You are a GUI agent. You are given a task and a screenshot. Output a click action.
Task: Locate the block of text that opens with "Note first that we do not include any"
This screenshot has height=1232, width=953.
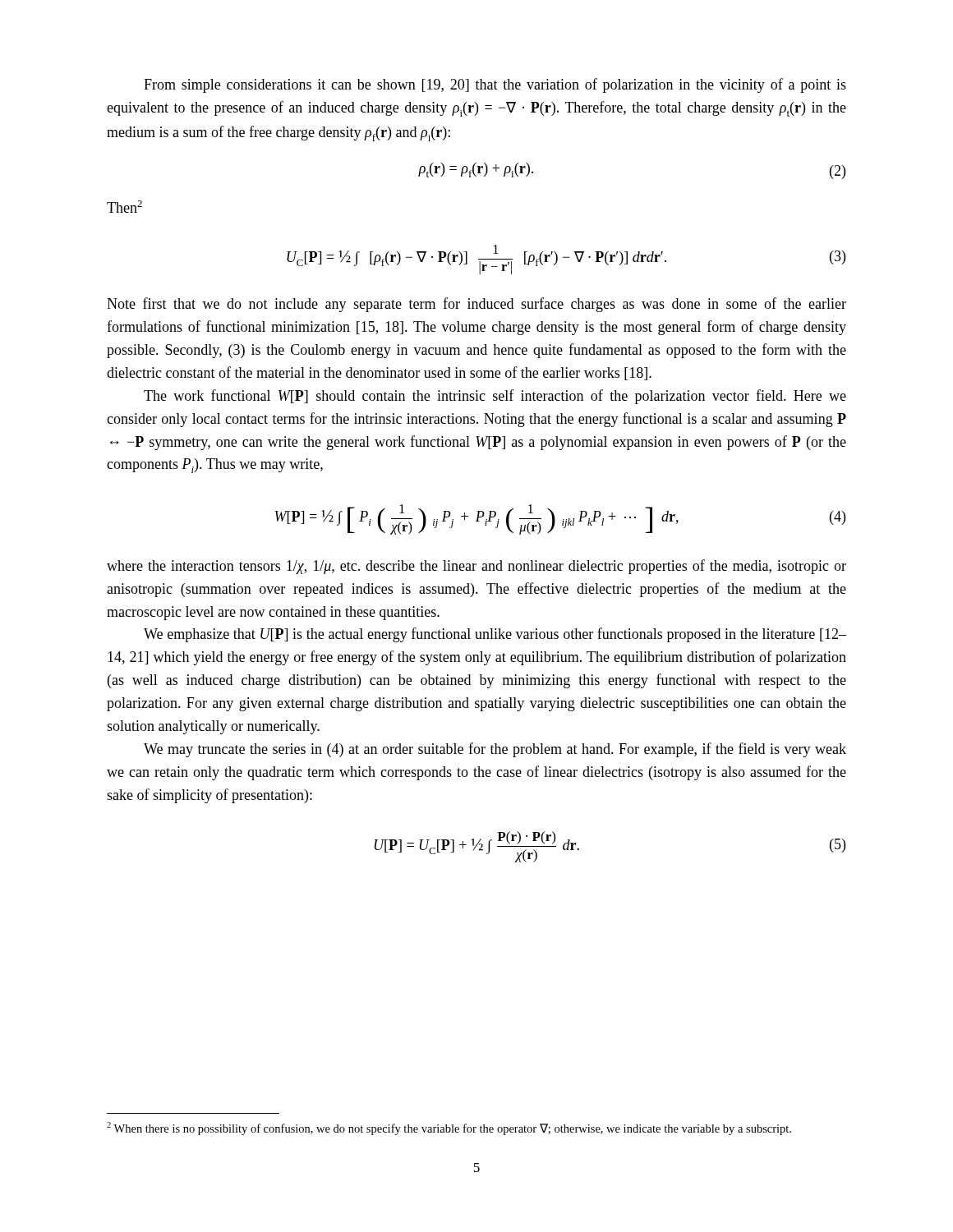tap(476, 338)
